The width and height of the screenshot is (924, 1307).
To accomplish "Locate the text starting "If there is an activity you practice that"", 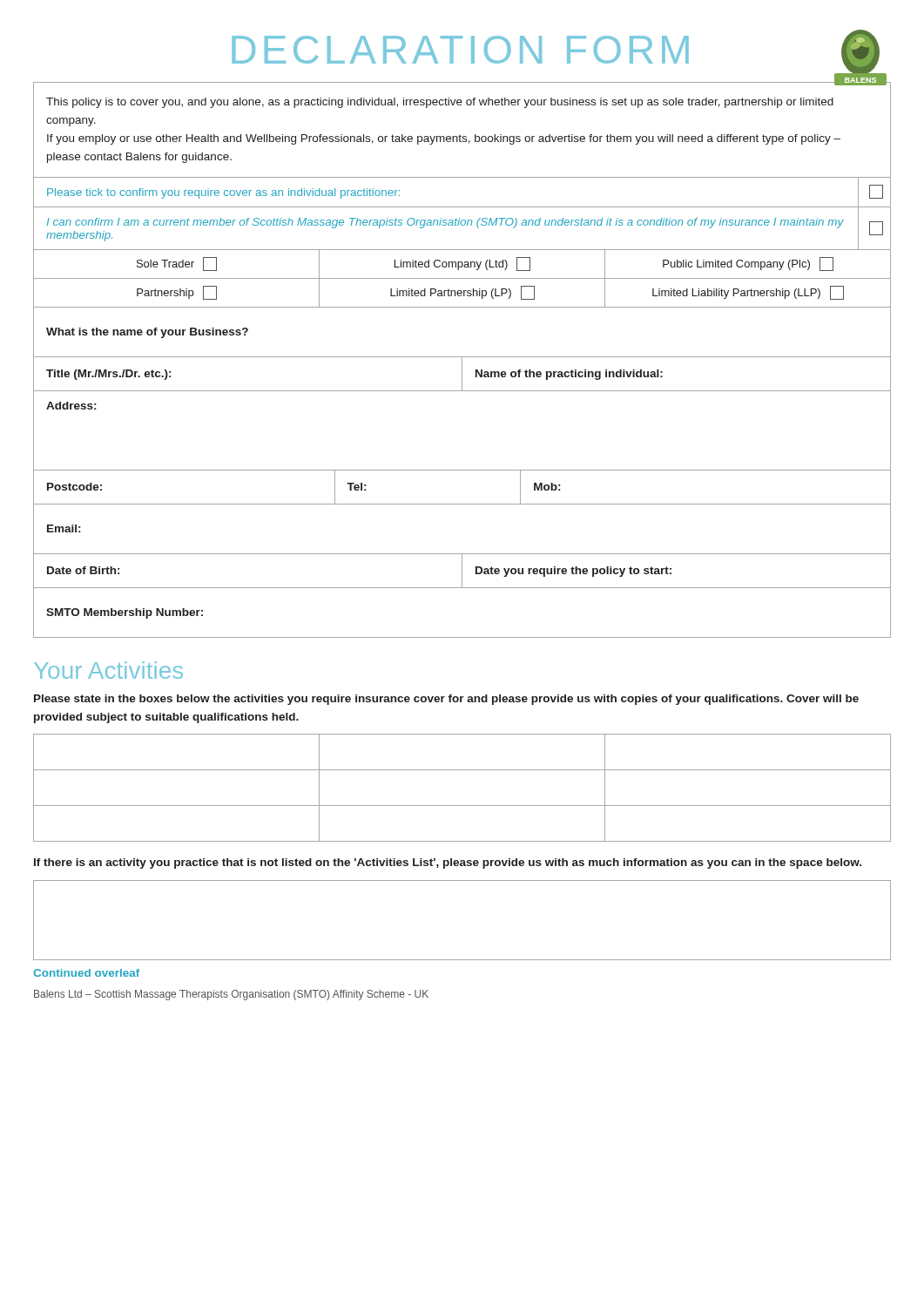I will pos(448,862).
